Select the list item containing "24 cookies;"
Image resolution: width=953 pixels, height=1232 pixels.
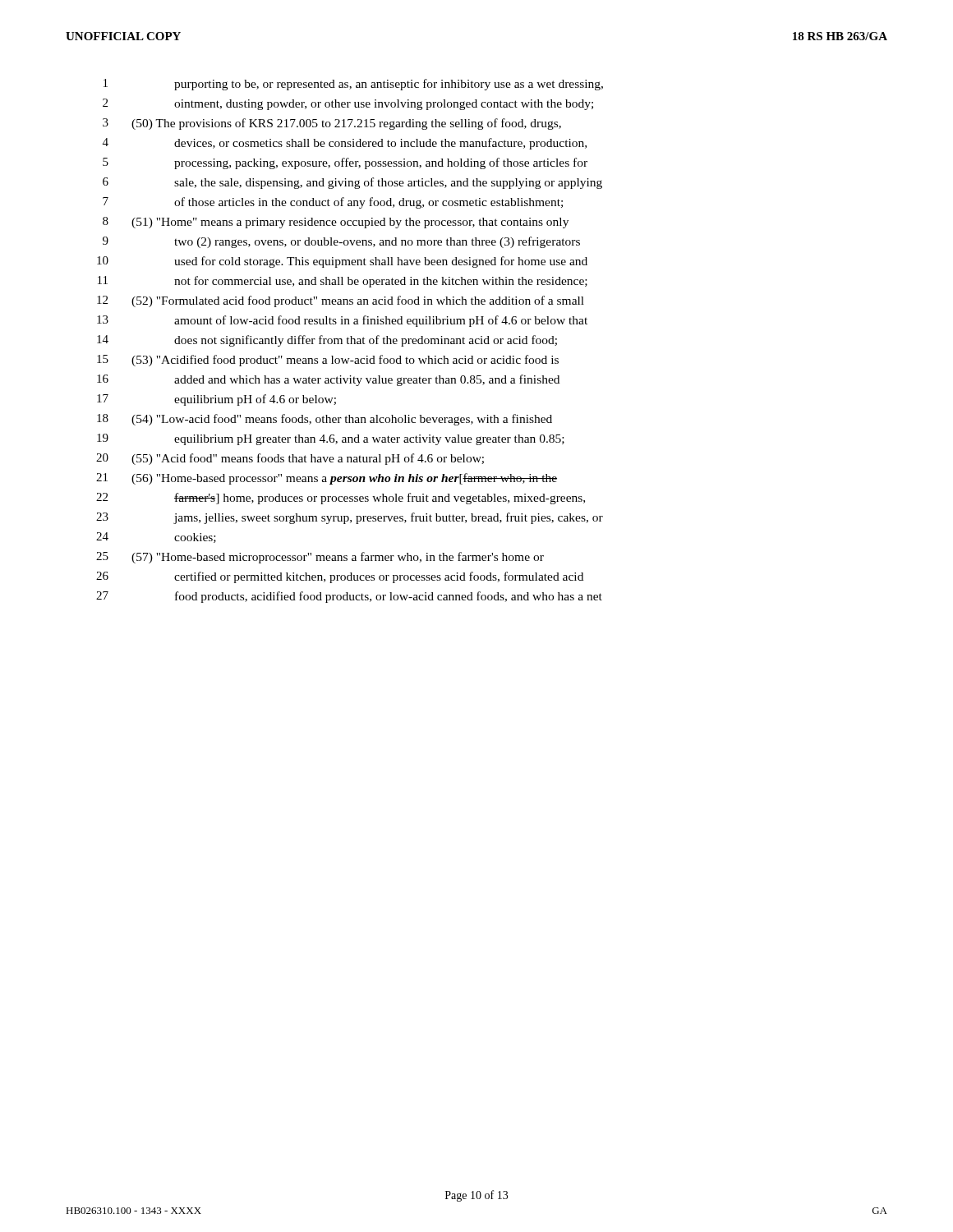tap(99, 538)
